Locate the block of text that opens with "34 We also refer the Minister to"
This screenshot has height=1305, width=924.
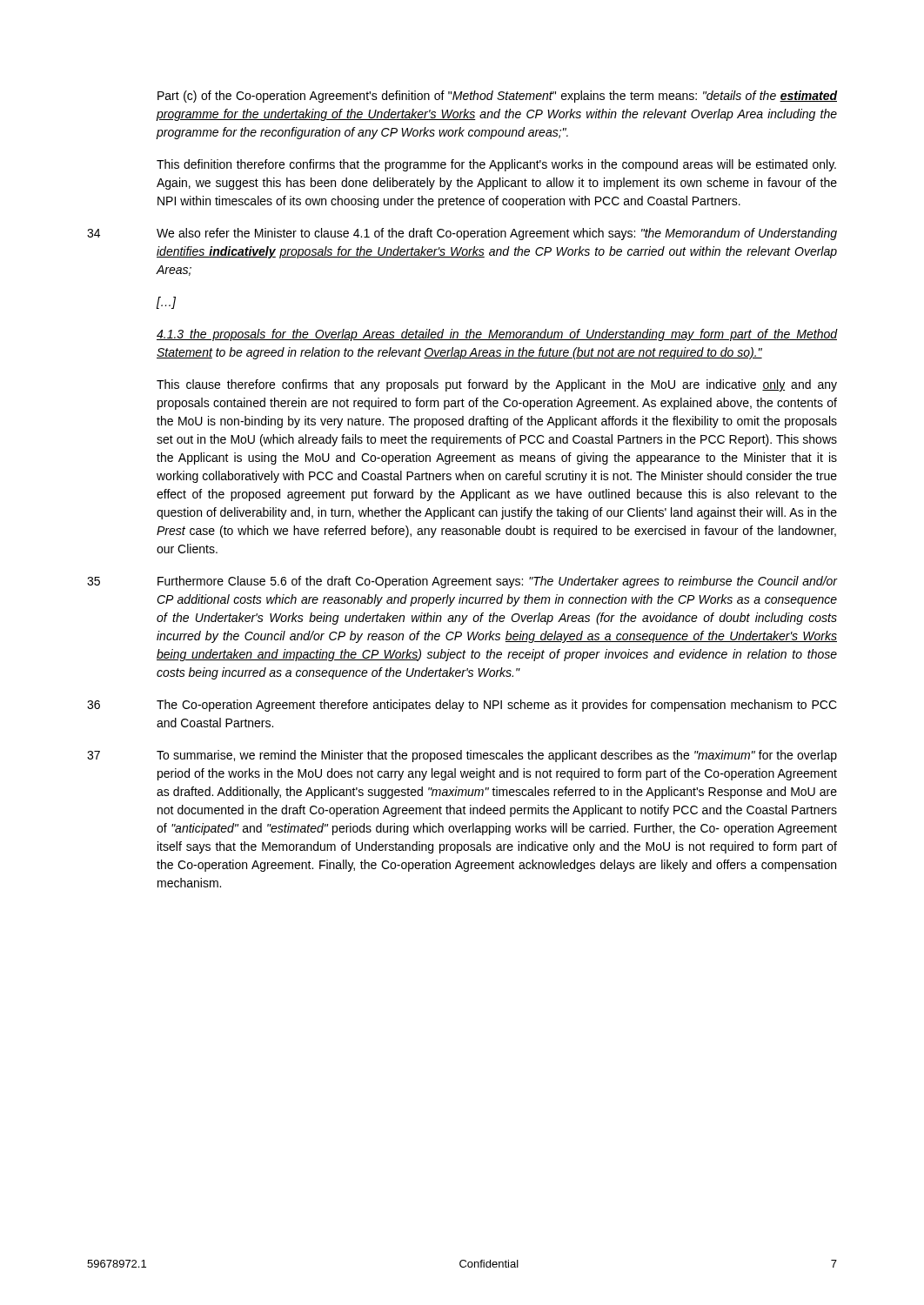coord(497,252)
